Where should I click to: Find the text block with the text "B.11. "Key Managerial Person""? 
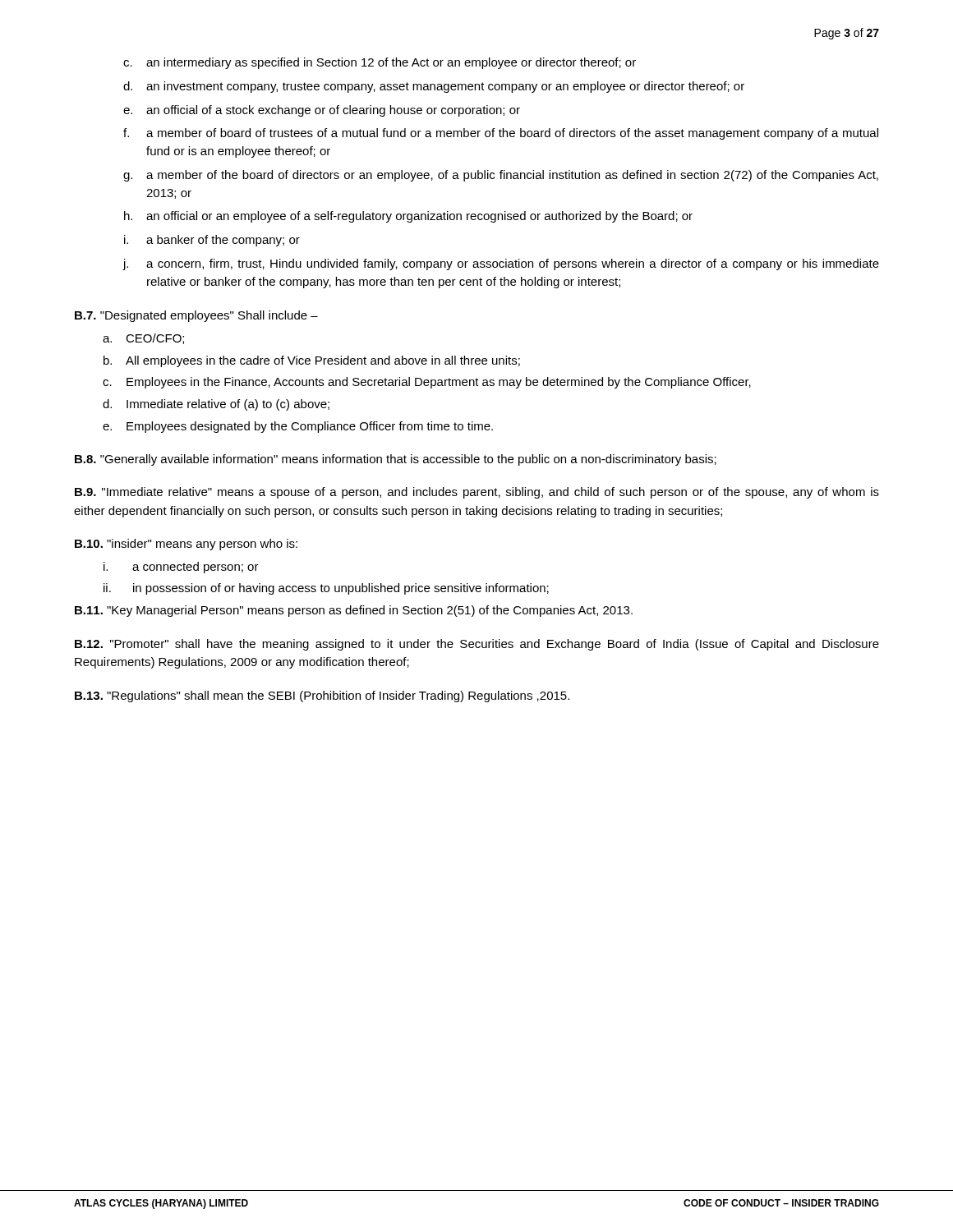[x=354, y=610]
